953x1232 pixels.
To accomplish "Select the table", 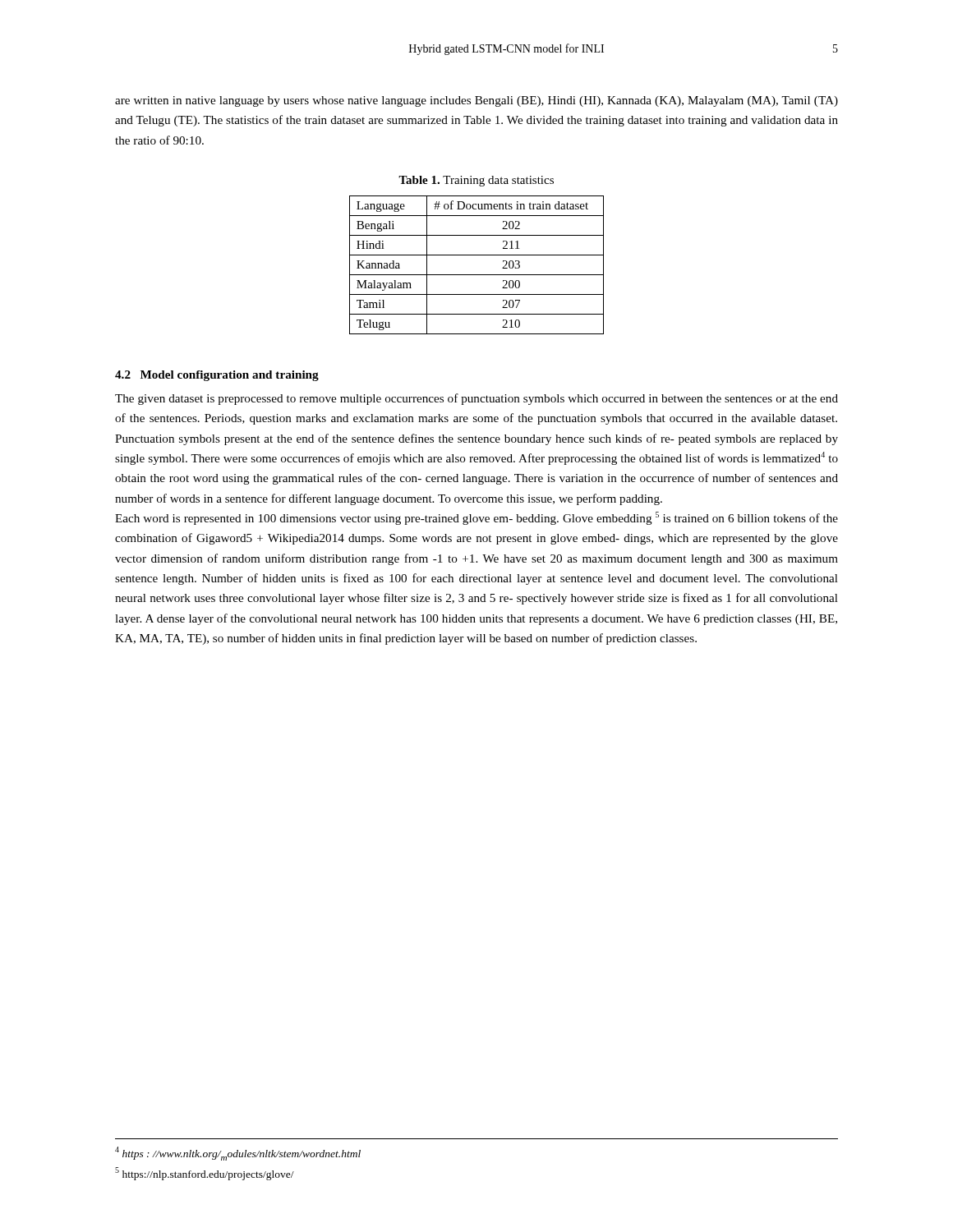I will coord(476,265).
